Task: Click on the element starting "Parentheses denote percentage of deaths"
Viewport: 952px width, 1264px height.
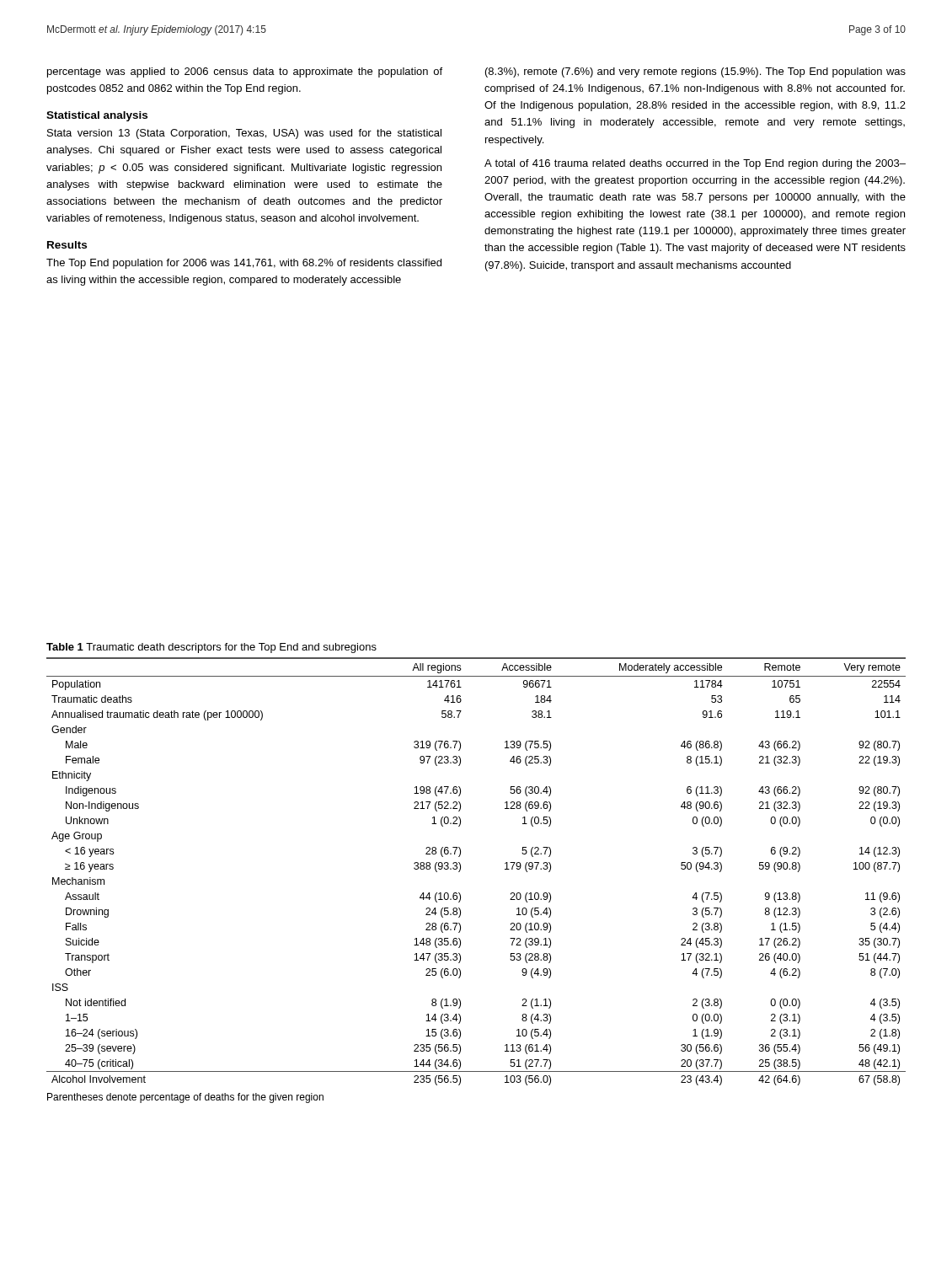Action: 185,1097
